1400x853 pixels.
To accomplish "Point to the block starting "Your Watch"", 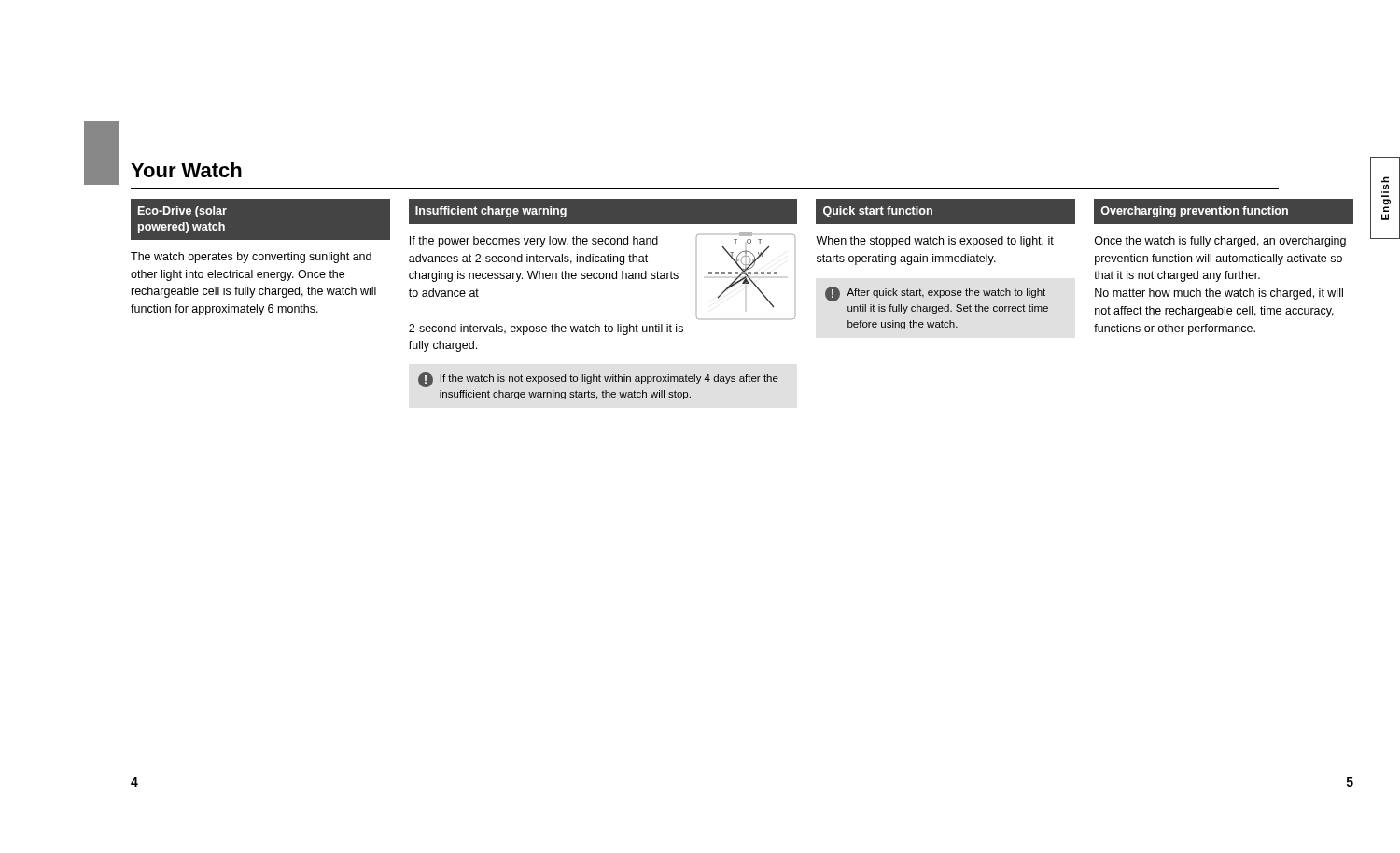I will point(186,170).
